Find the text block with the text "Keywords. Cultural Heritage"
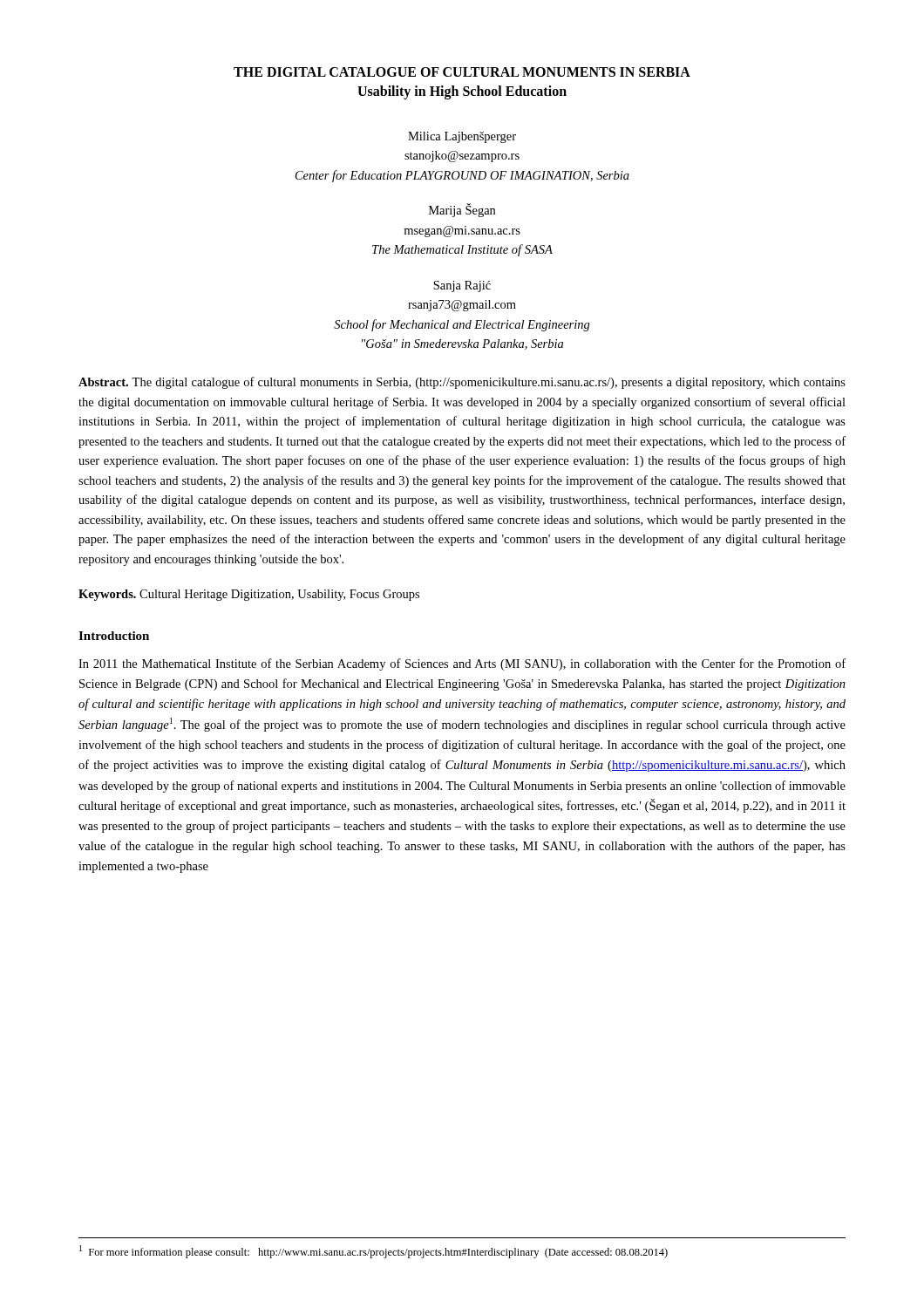Image resolution: width=924 pixels, height=1308 pixels. pyautogui.click(x=249, y=594)
